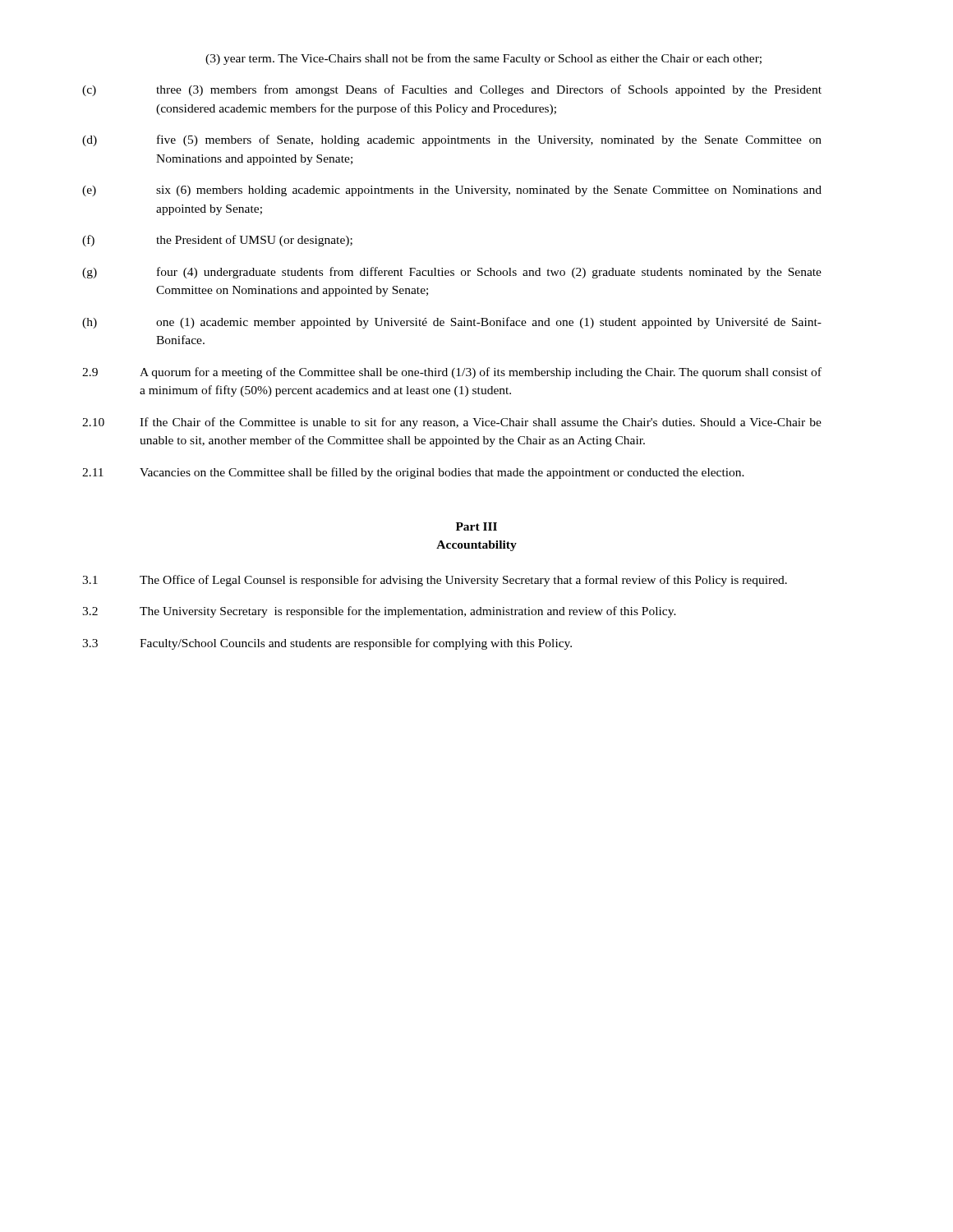Locate the text starting "1 The Office of Legal"
The image size is (953, 1232).
tap(452, 580)
